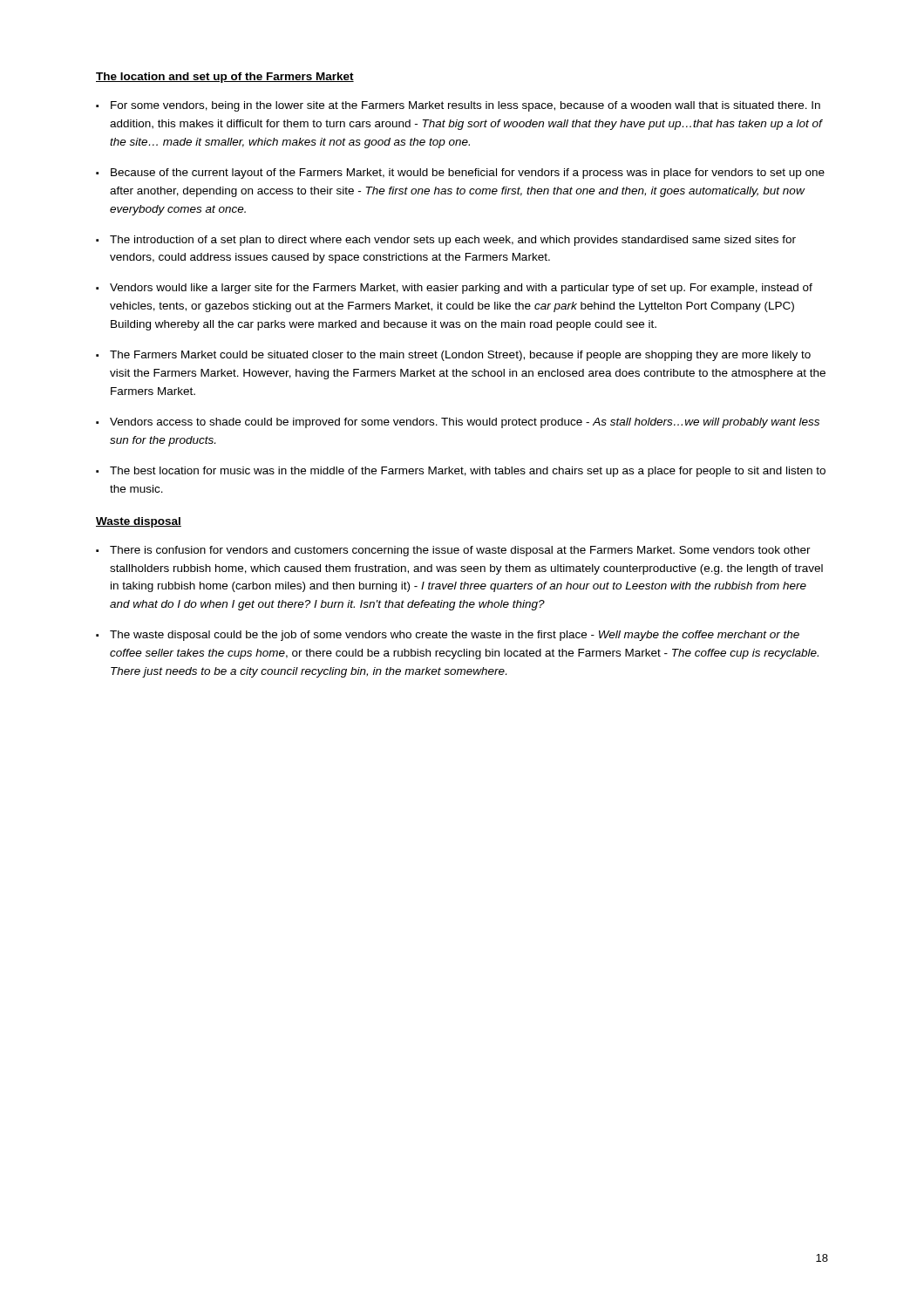
Task: Locate the list item that reads "Because of the current layout of the Farmers"
Action: [469, 191]
